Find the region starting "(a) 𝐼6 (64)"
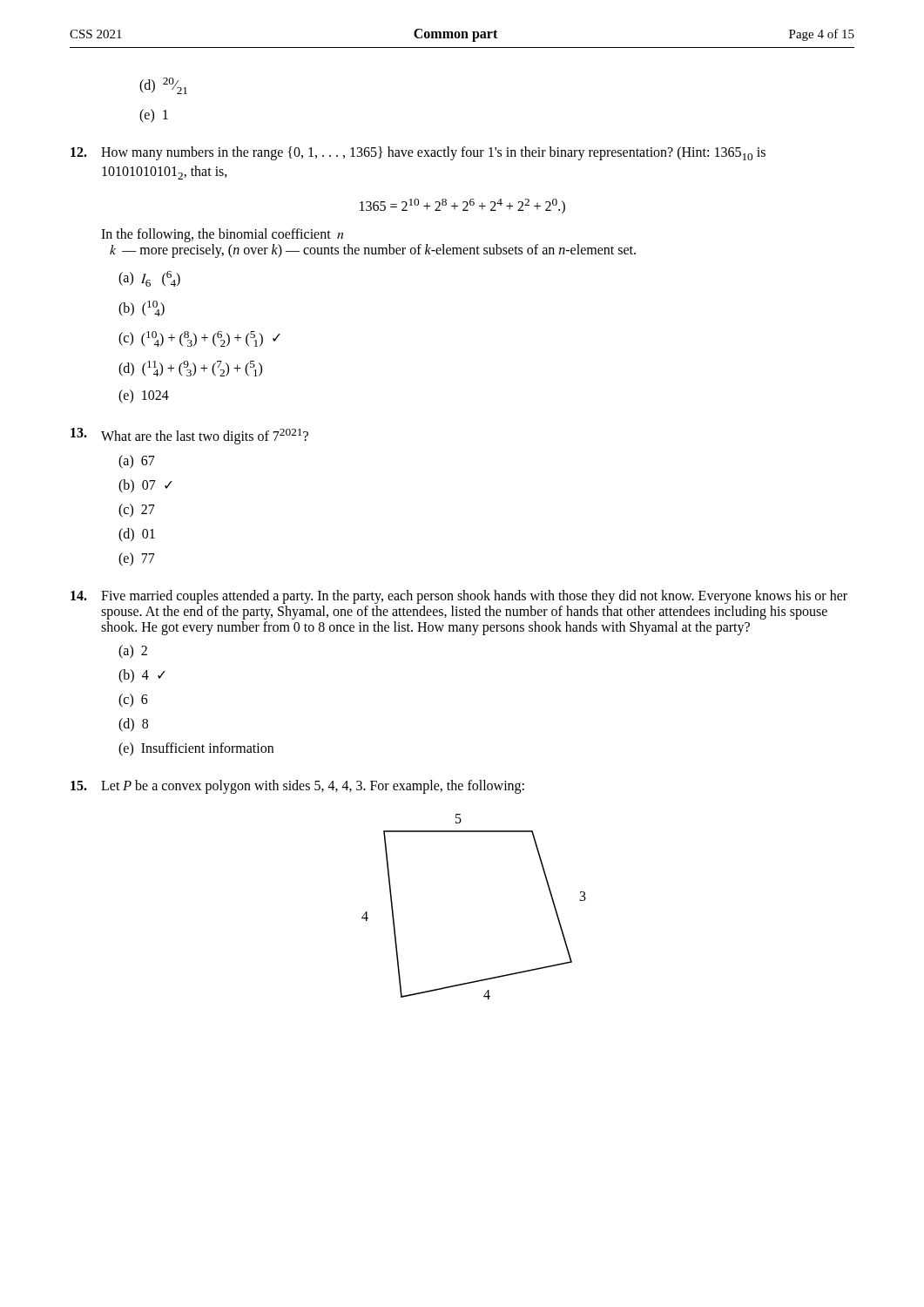The height and width of the screenshot is (1307, 924). [x=150, y=278]
